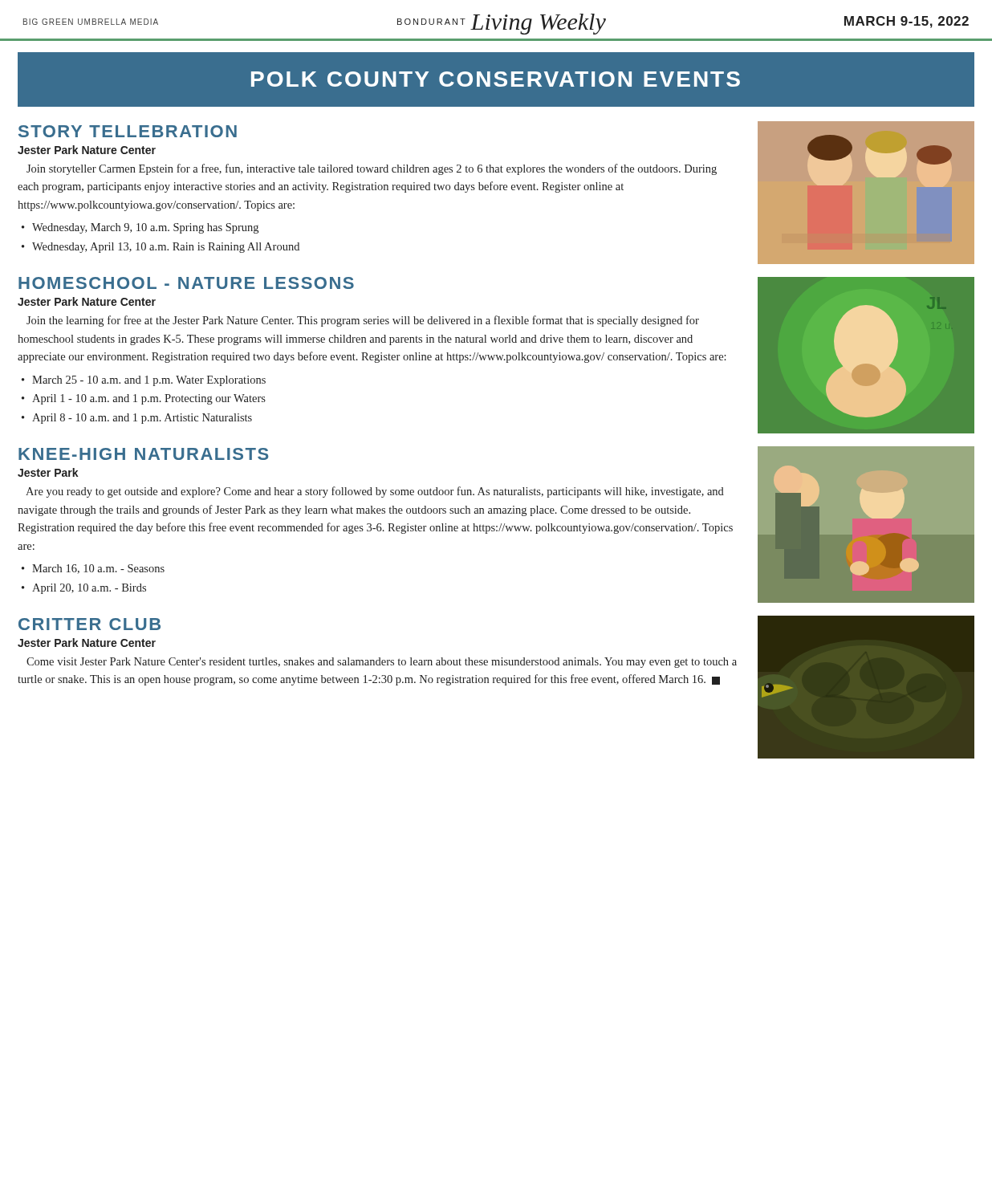Find "Jester Park" on this page
Screen dimensions: 1204x992
pos(48,473)
